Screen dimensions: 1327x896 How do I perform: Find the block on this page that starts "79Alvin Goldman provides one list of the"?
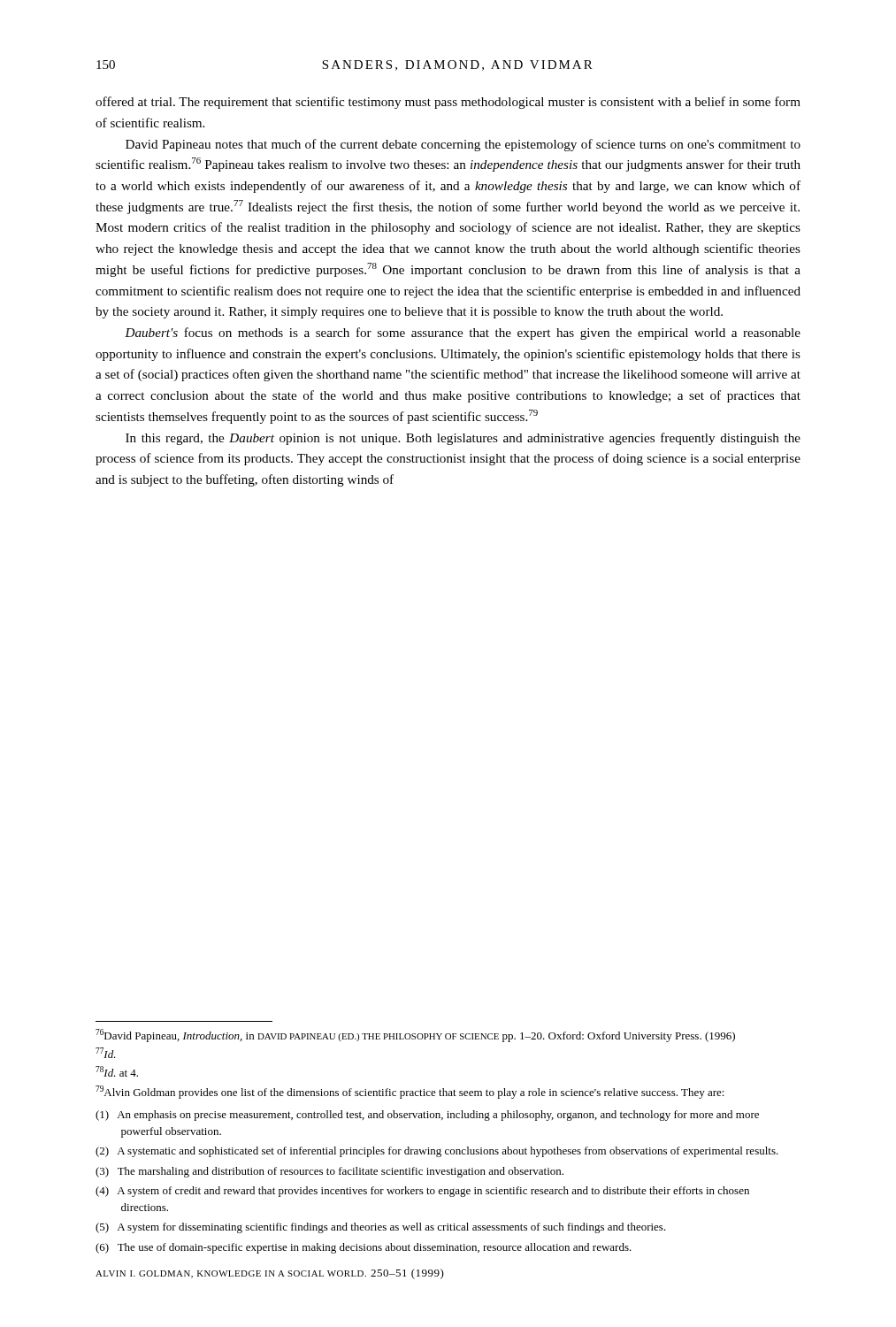tap(410, 1091)
